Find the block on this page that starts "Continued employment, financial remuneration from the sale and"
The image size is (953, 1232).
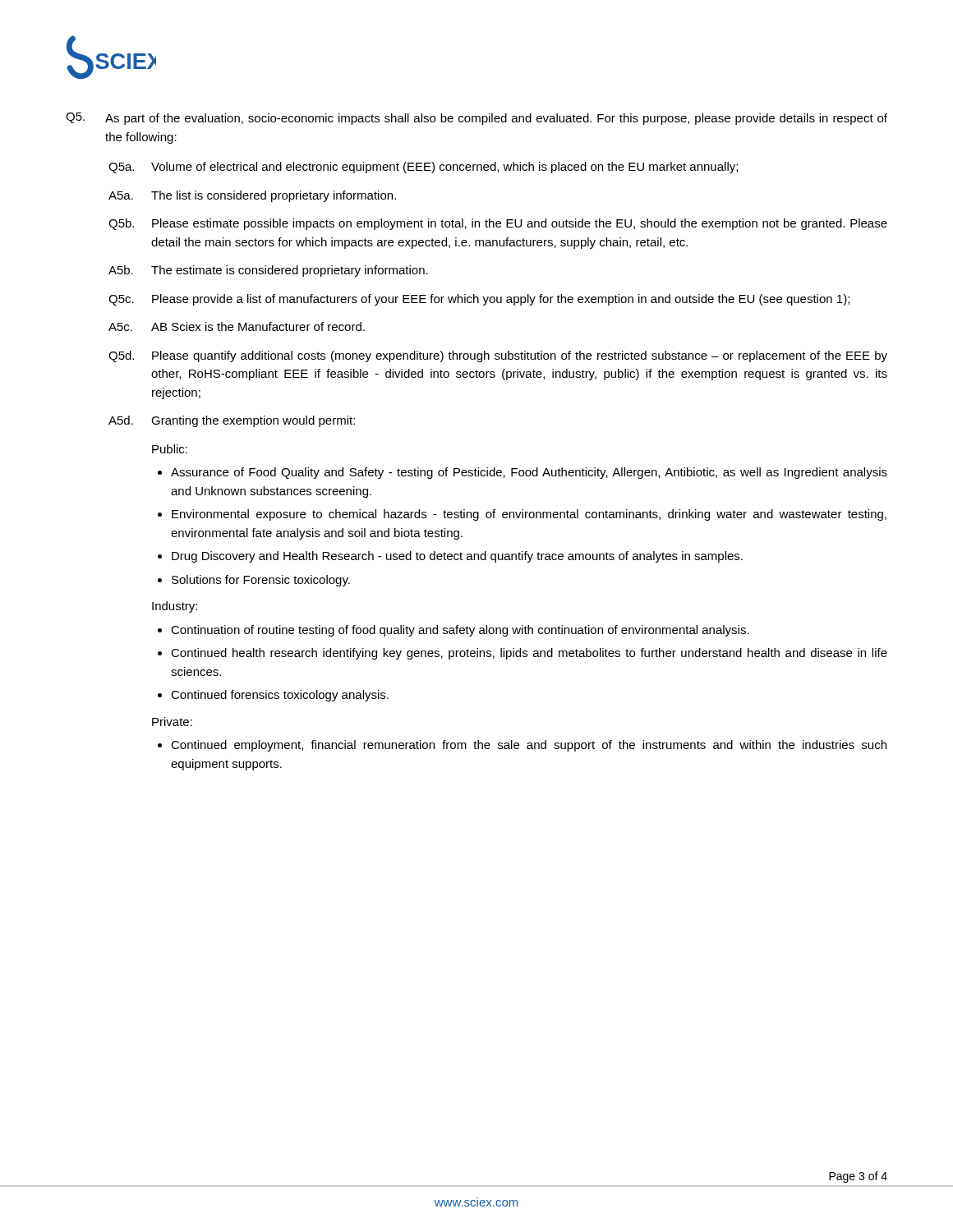pos(529,754)
